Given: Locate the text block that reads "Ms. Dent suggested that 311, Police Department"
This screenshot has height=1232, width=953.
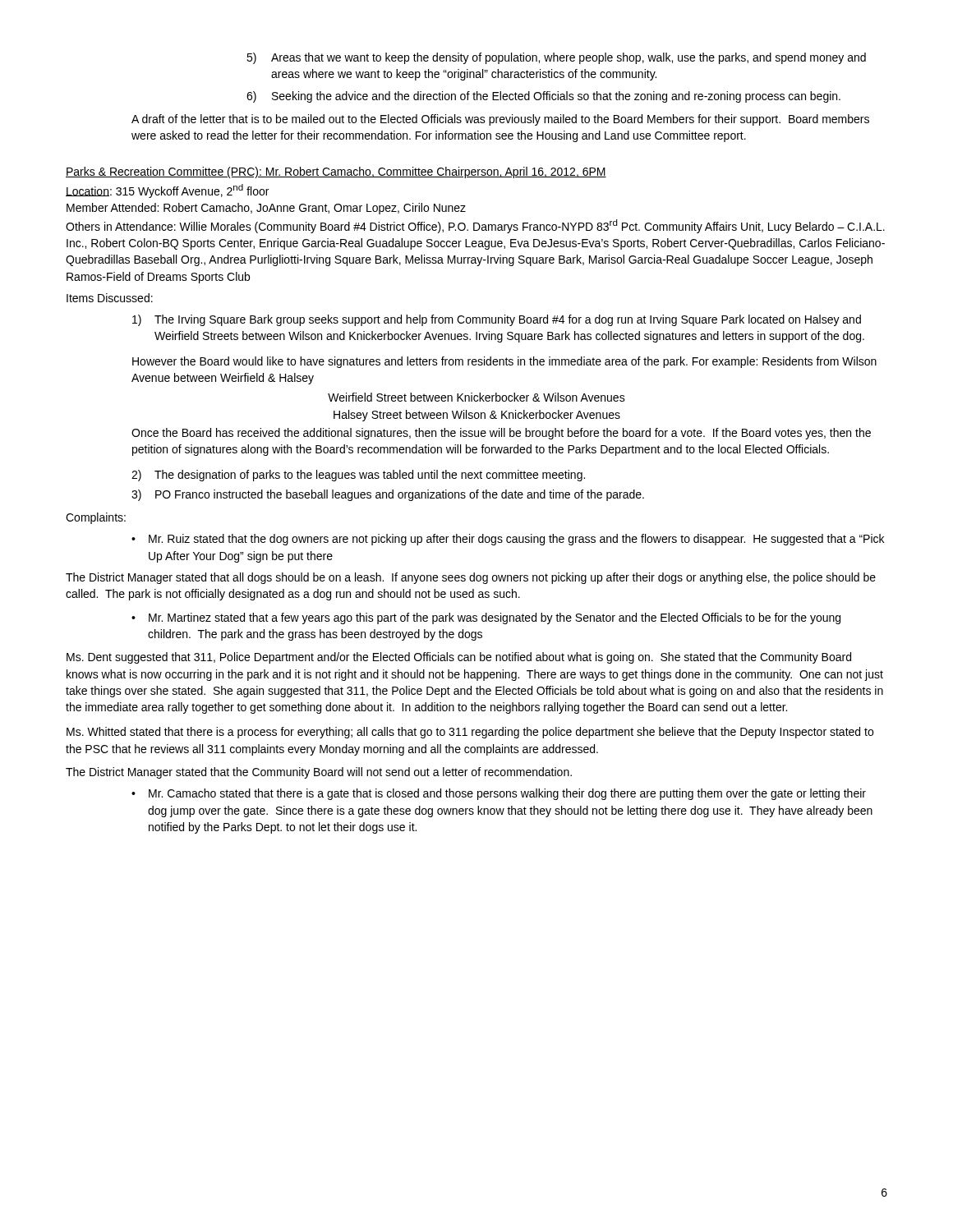Looking at the screenshot, I should pyautogui.click(x=475, y=682).
